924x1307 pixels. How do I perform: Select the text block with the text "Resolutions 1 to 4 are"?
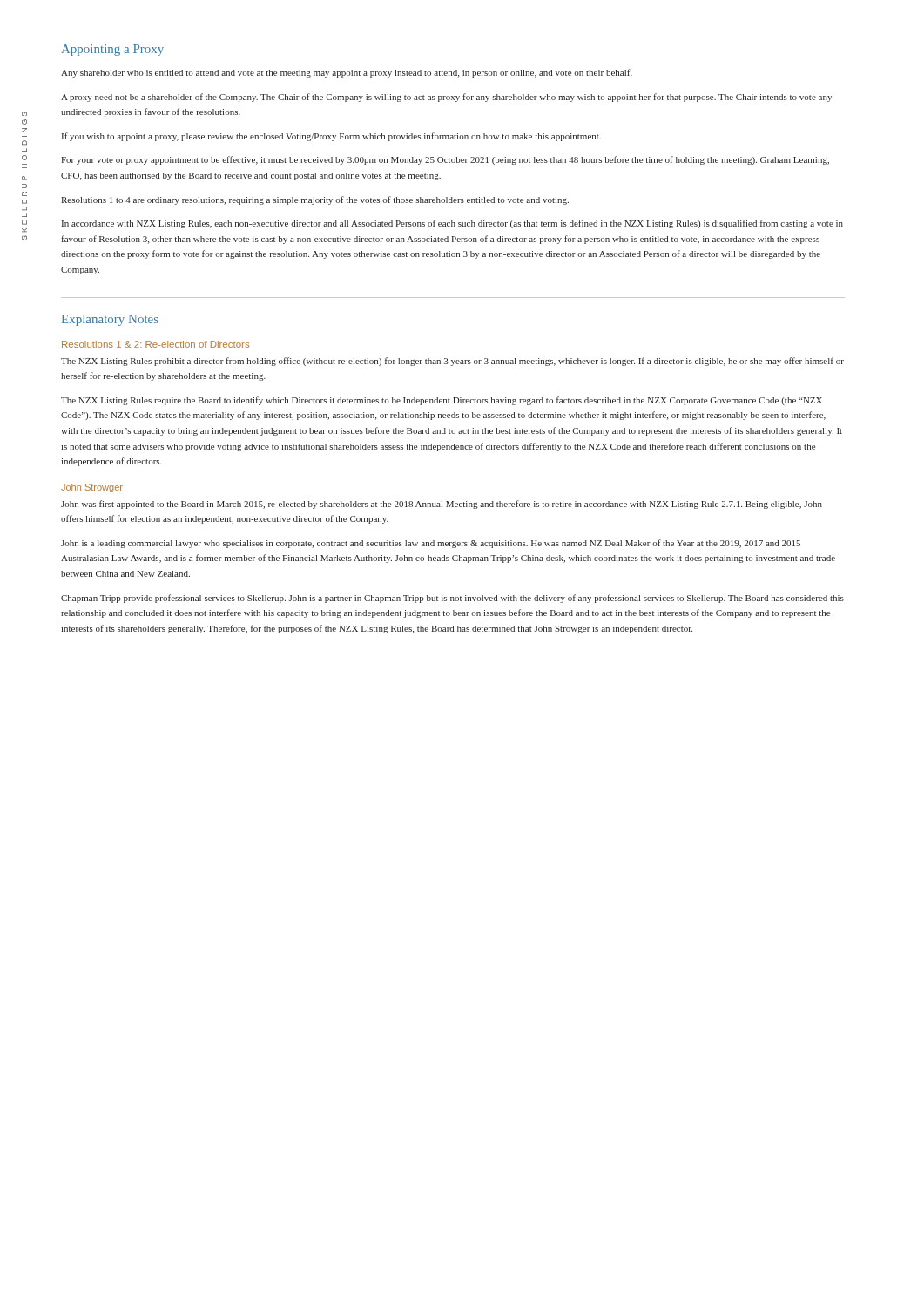pos(453,200)
